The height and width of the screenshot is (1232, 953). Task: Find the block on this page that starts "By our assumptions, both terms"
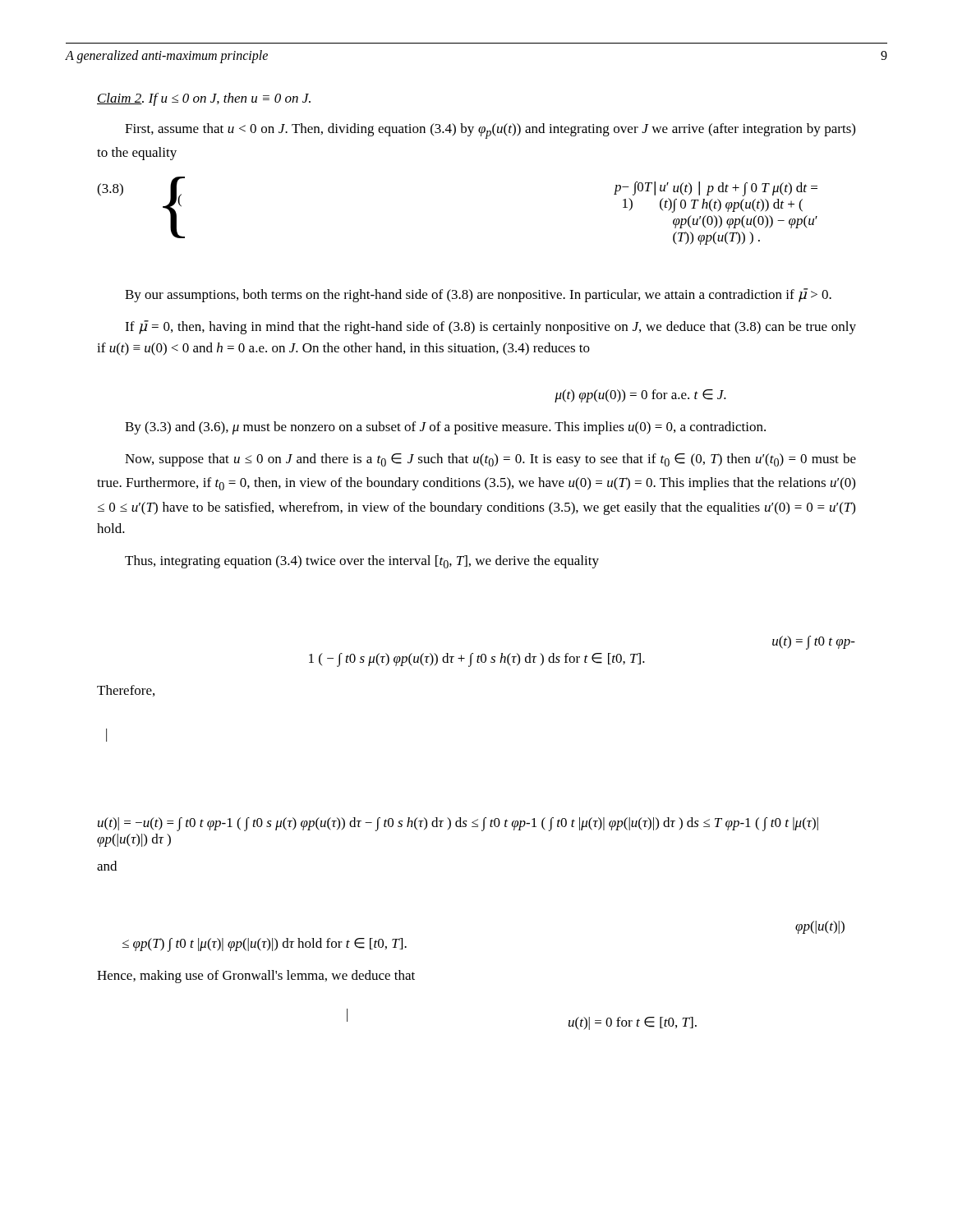[478, 294]
